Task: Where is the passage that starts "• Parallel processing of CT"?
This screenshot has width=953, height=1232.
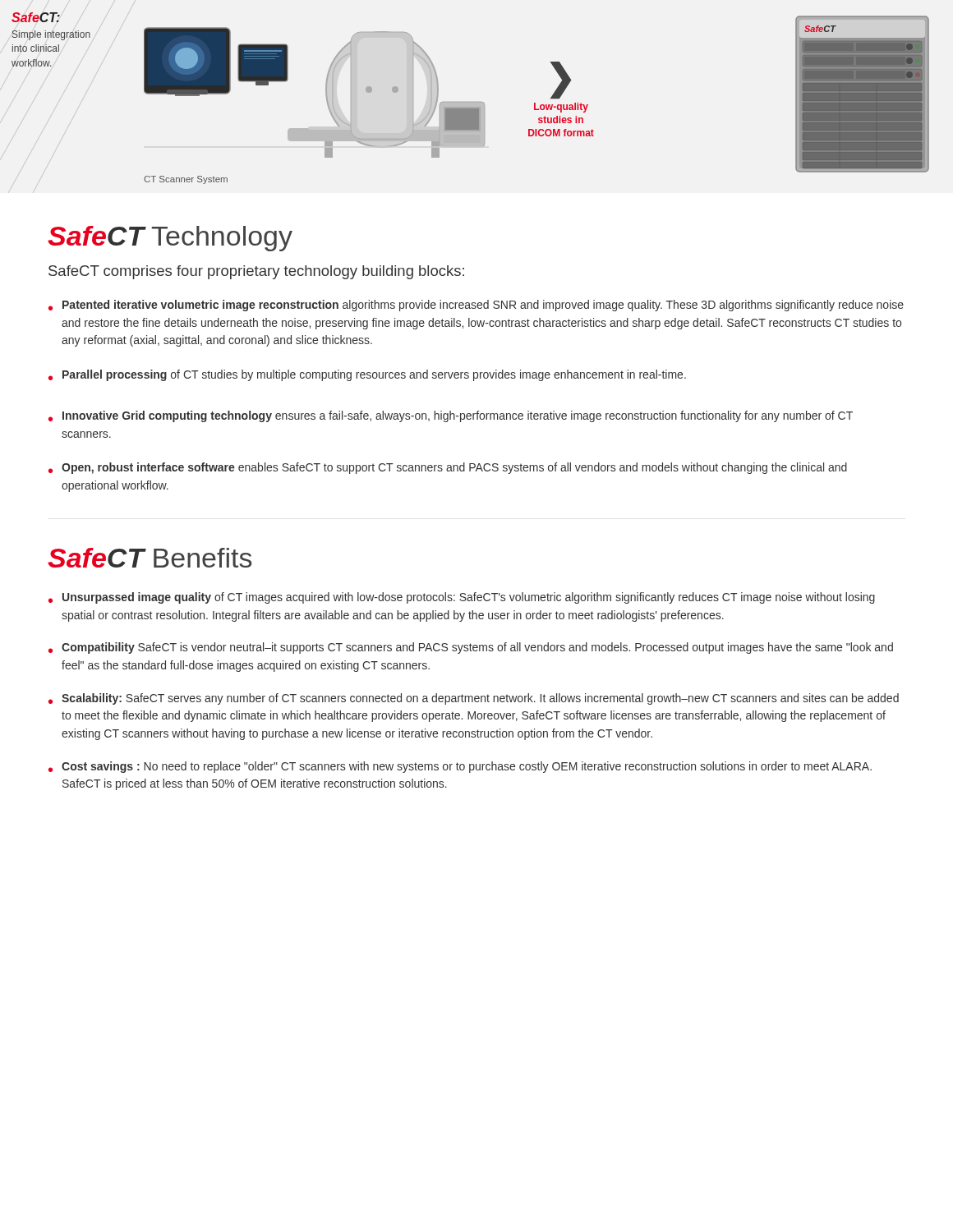Action: (x=367, y=379)
